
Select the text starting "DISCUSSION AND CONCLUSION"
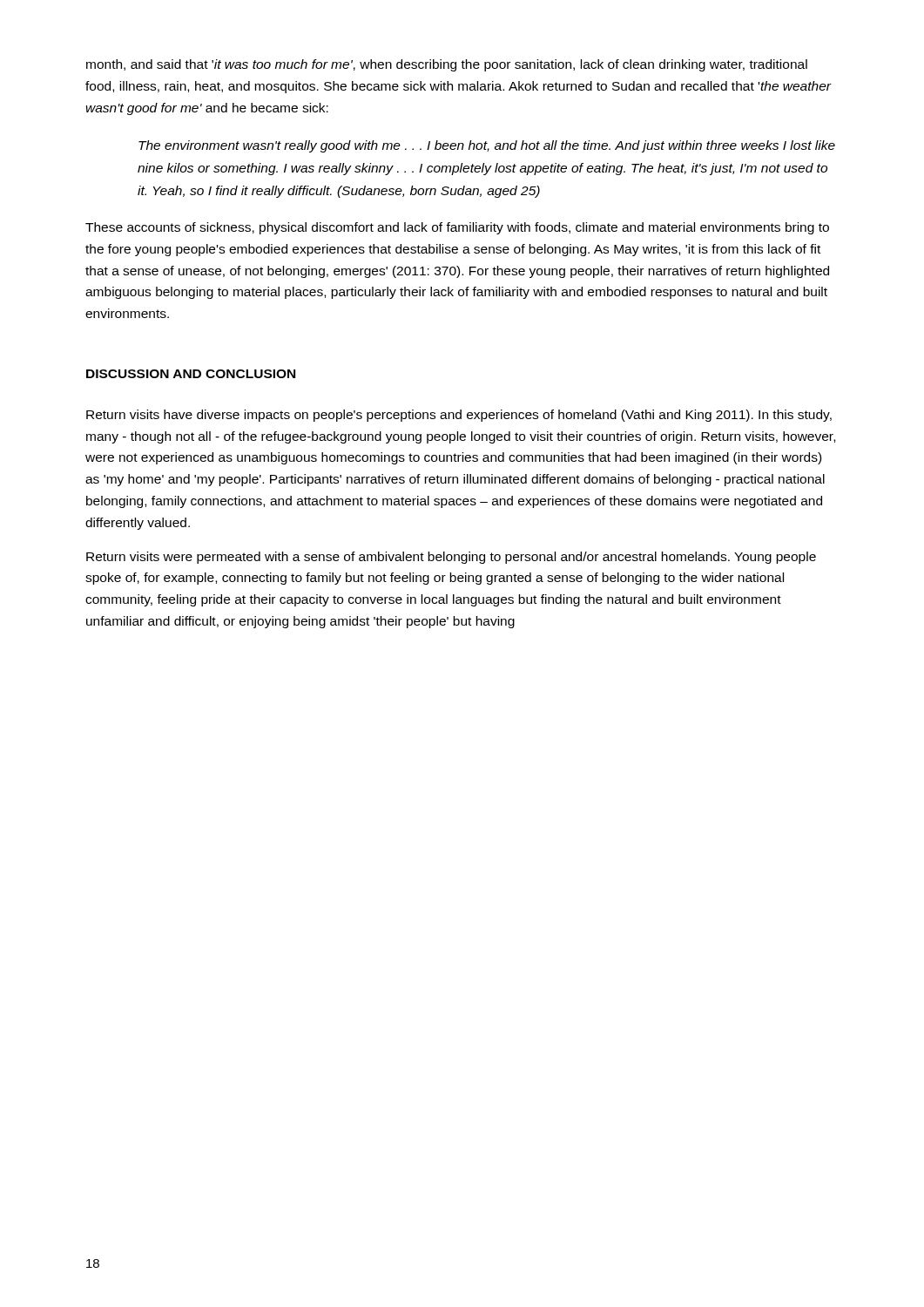(191, 373)
